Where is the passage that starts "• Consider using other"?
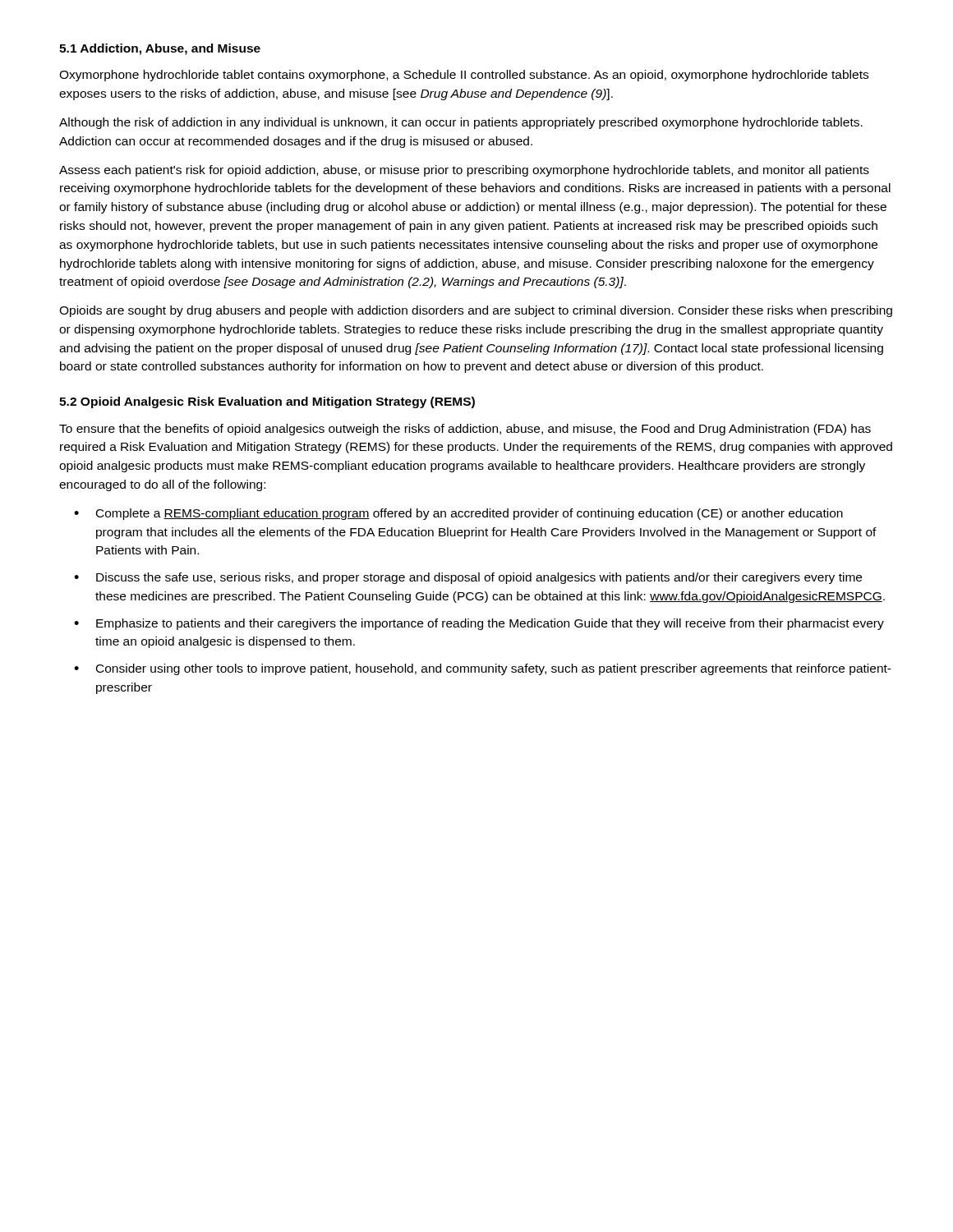The width and height of the screenshot is (953, 1232). point(484,678)
